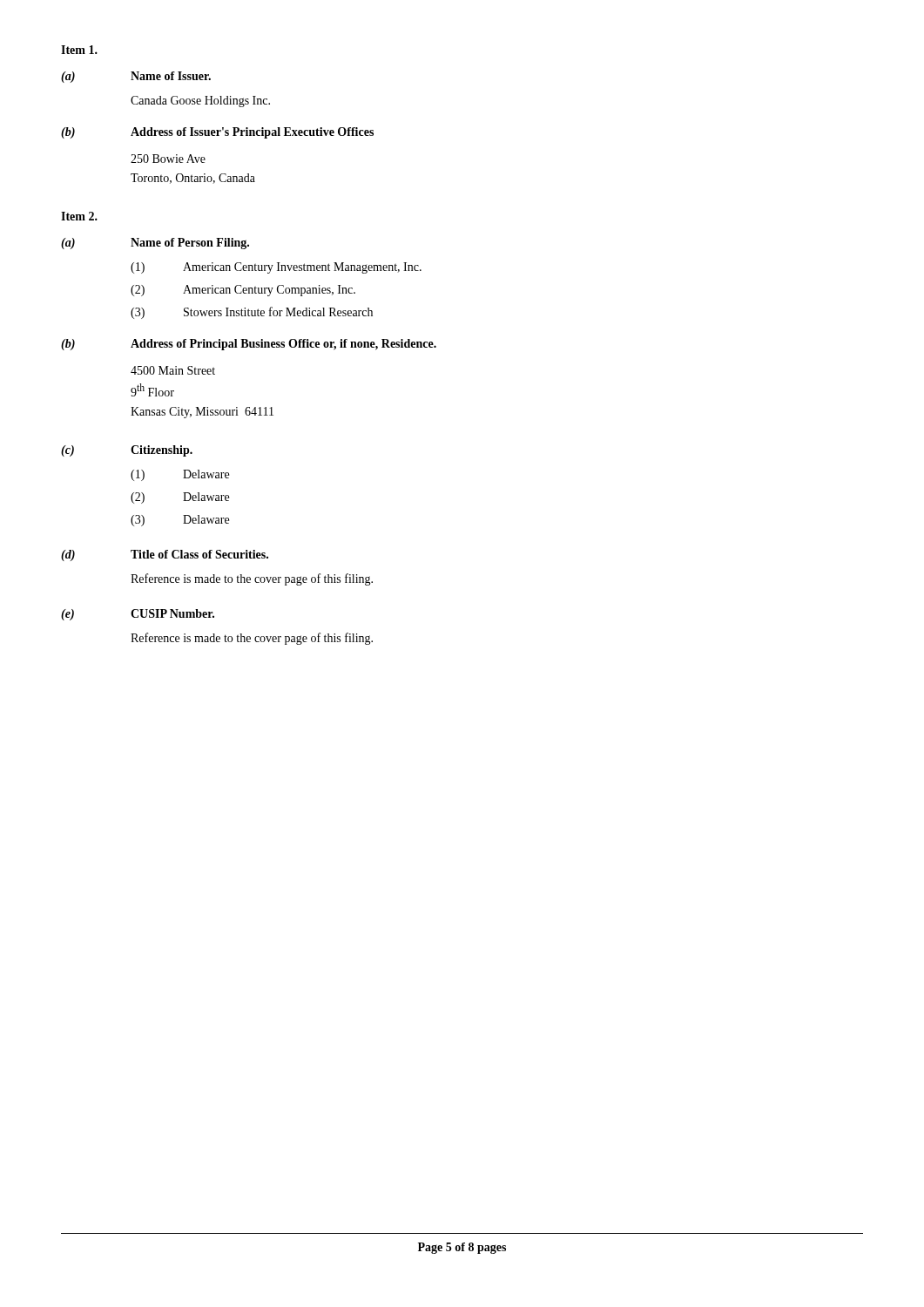
Task: Click on the element starting "(2) American Century Companies, Inc."
Action: pyautogui.click(x=243, y=290)
